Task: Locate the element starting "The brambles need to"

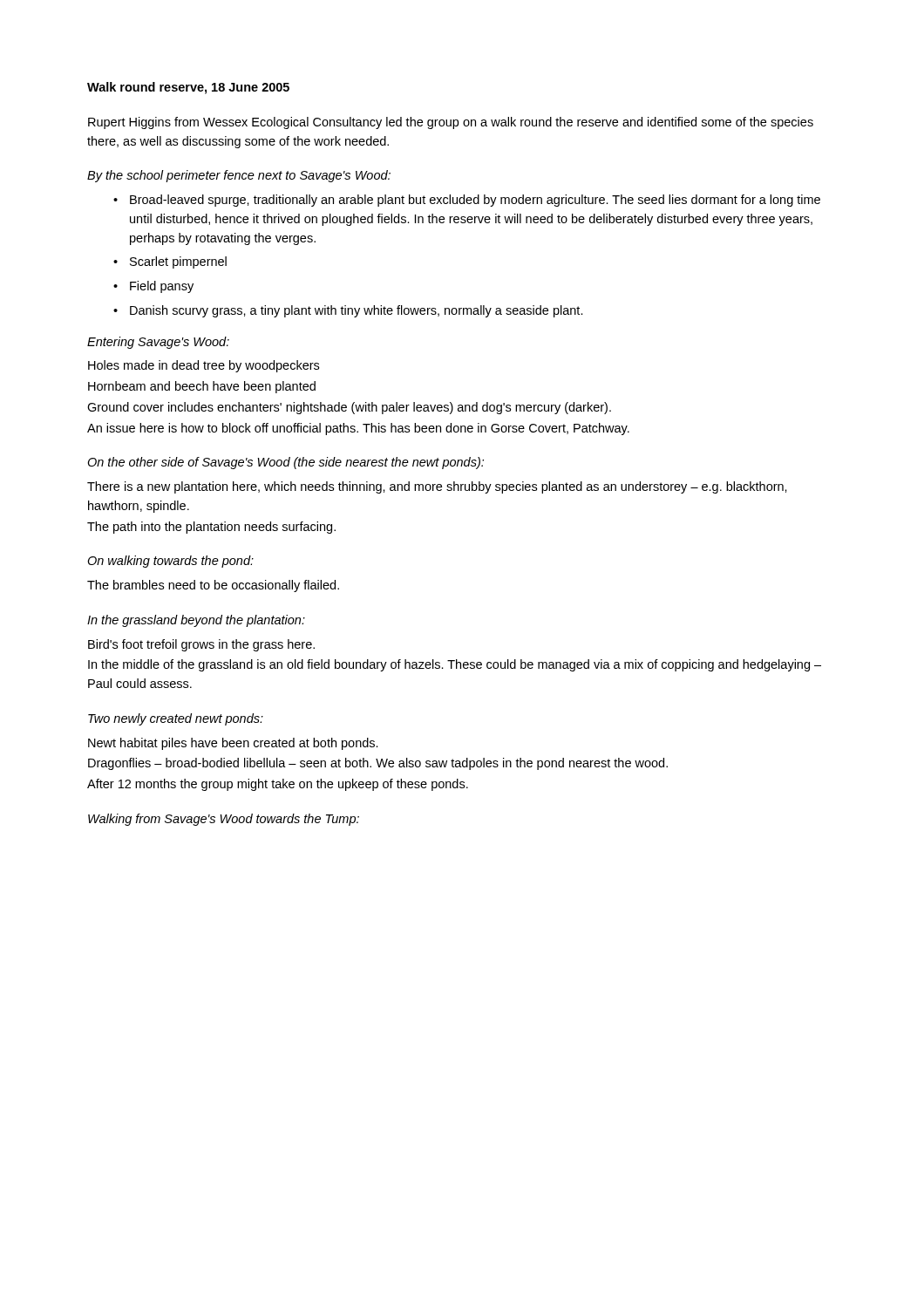Action: (x=214, y=585)
